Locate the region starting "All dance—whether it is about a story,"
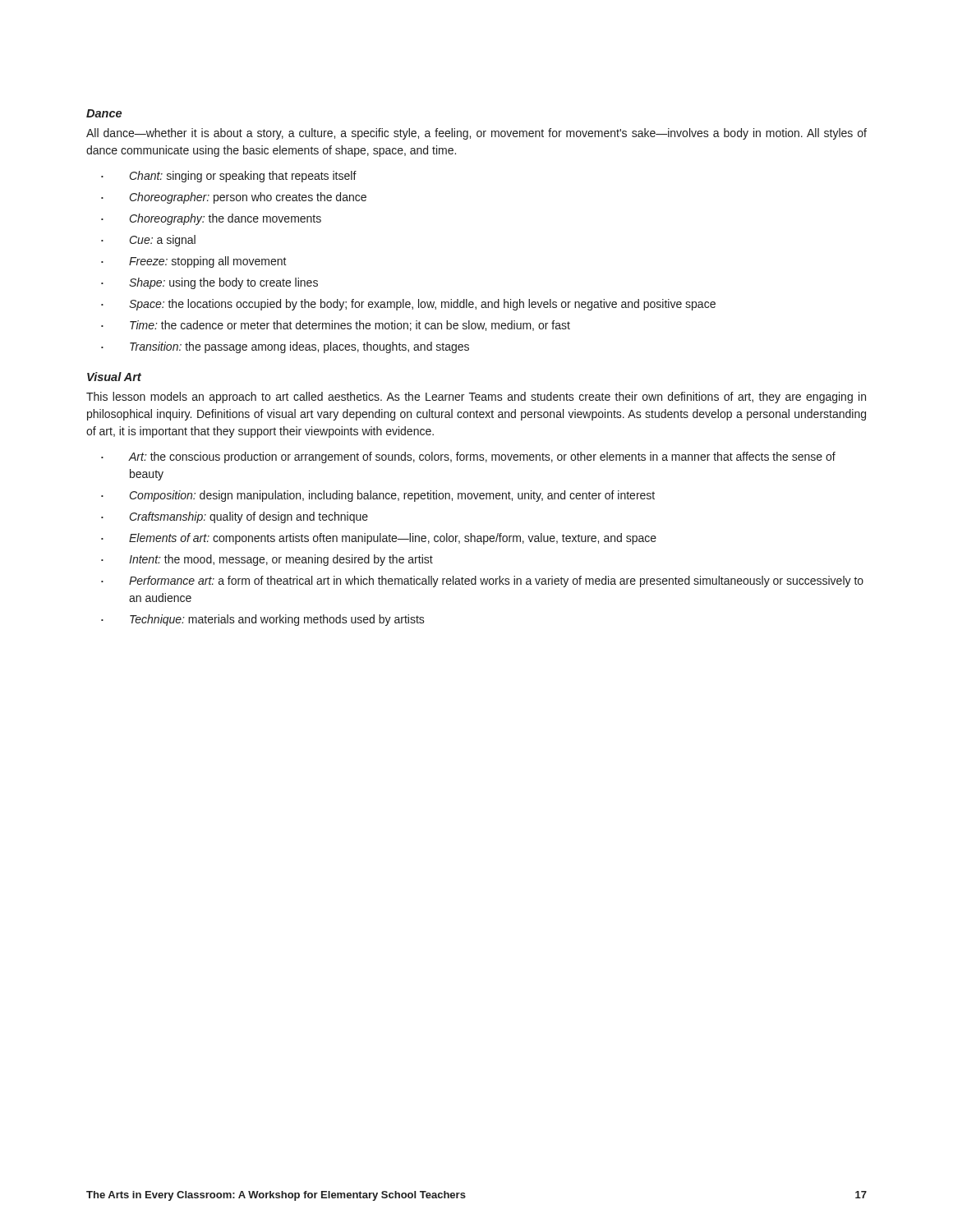953x1232 pixels. 476,142
